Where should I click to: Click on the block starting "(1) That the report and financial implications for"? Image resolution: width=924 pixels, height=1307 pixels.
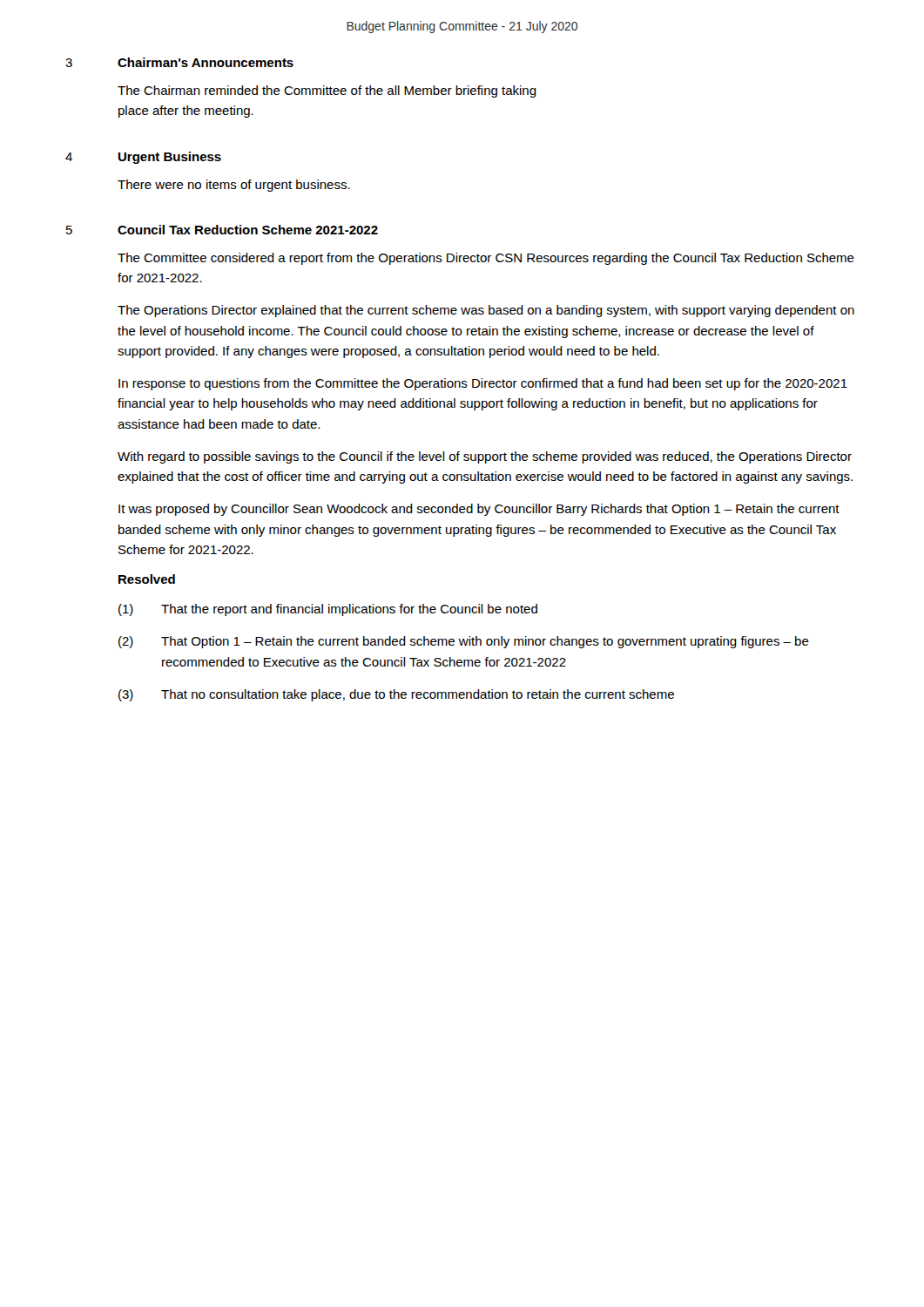[x=488, y=609]
